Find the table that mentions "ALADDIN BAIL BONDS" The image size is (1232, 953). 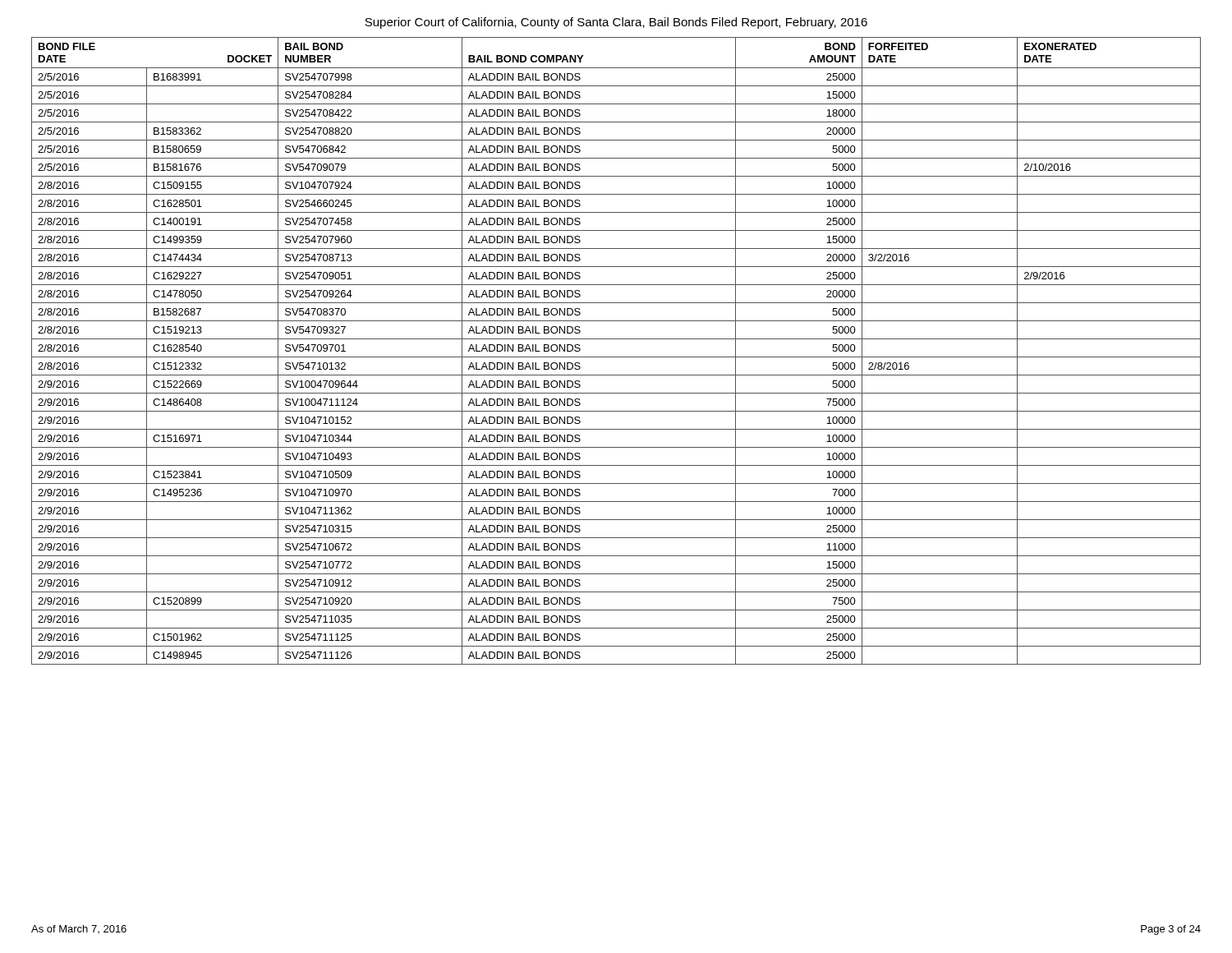click(x=616, y=351)
